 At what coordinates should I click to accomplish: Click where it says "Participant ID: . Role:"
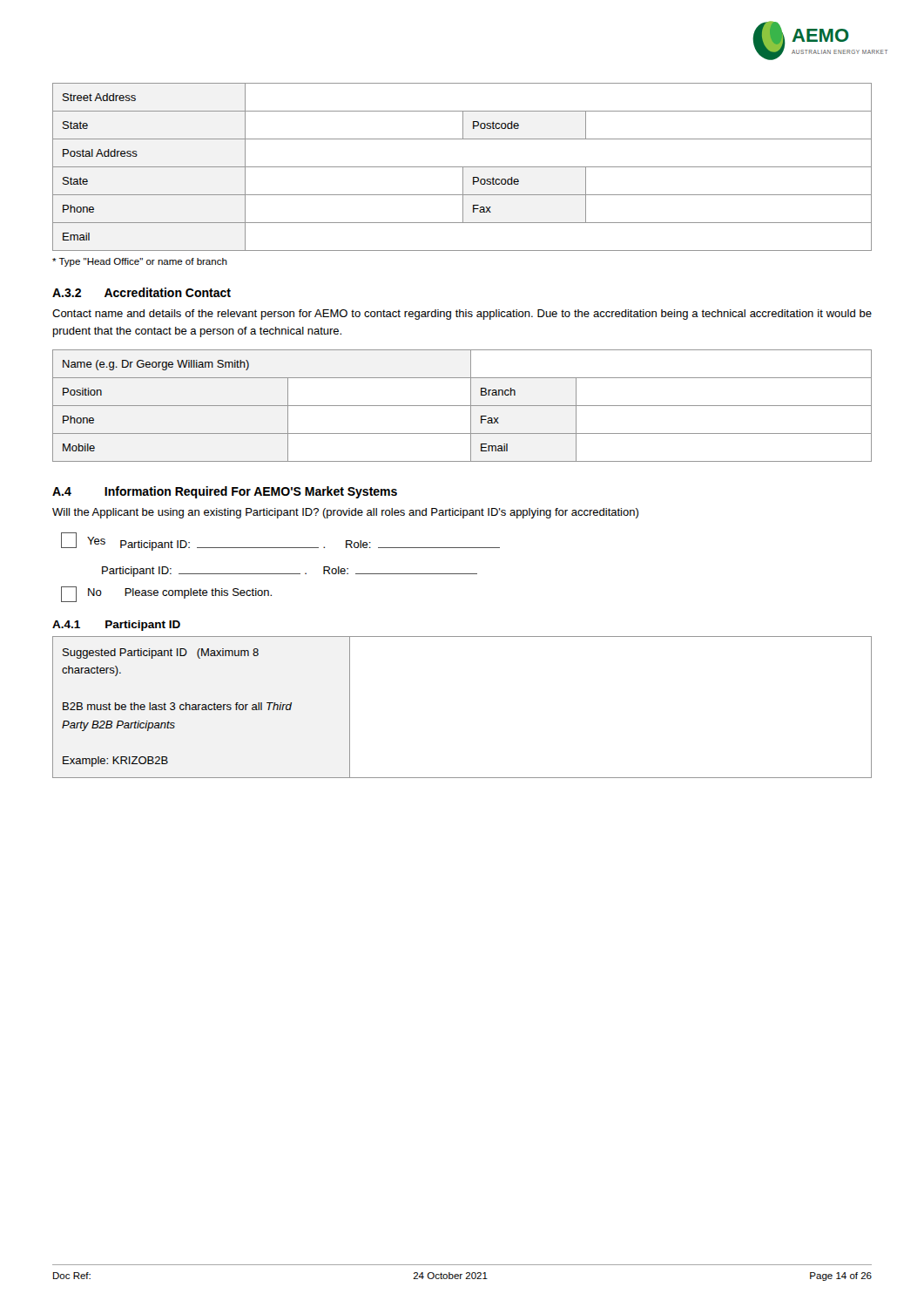point(291,570)
